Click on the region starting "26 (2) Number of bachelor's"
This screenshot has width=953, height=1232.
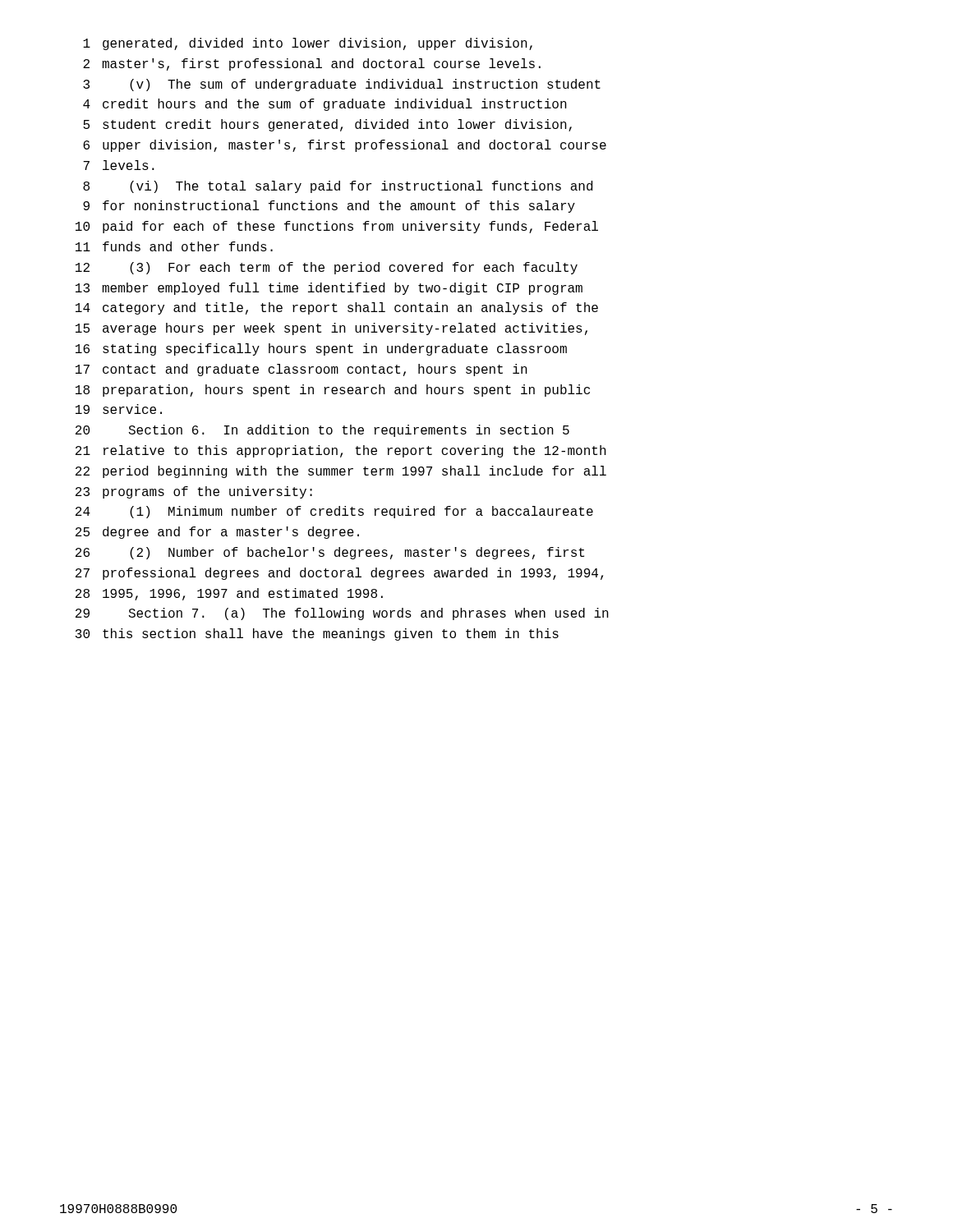tap(476, 554)
